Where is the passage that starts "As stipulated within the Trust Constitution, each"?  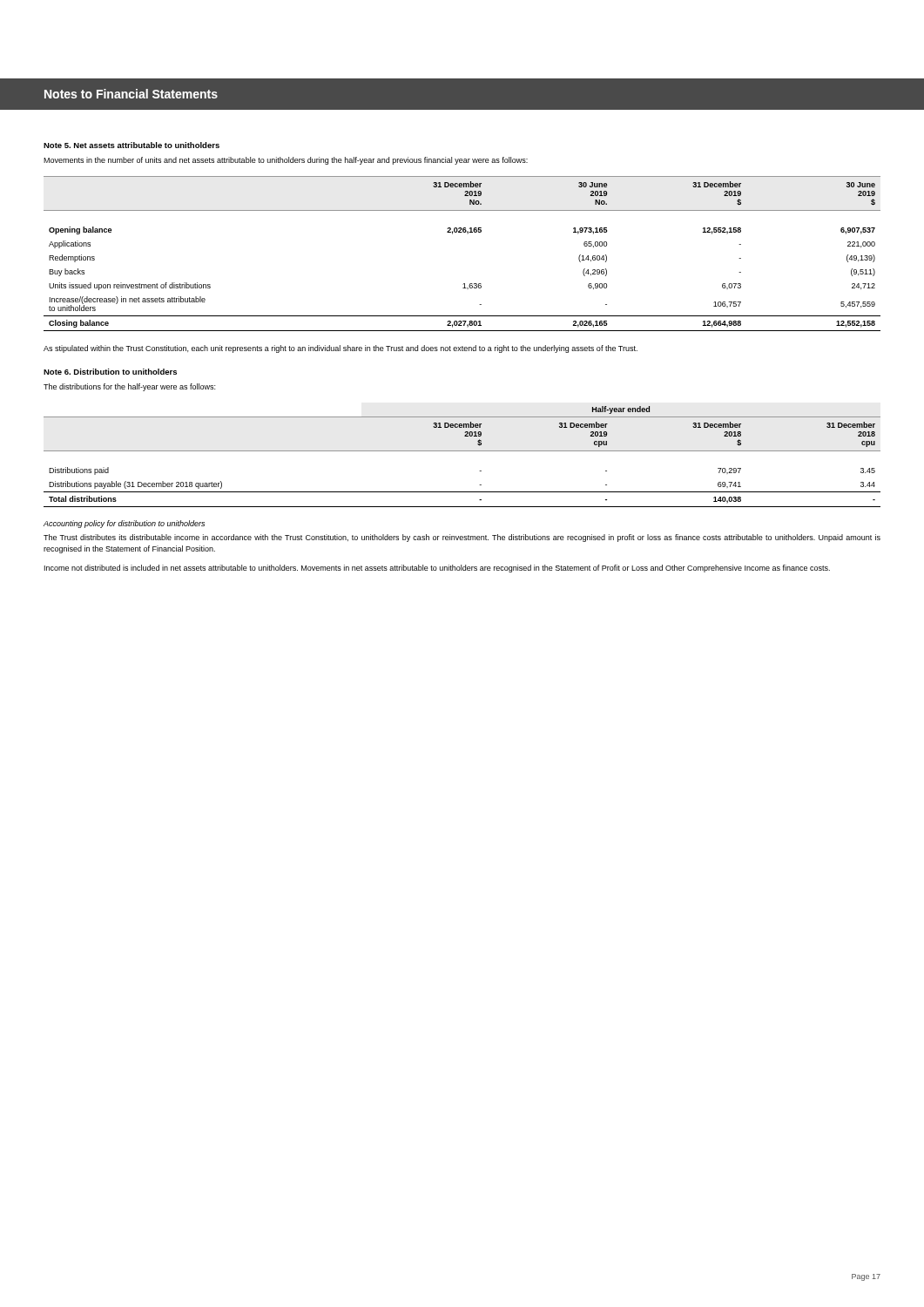tap(341, 348)
